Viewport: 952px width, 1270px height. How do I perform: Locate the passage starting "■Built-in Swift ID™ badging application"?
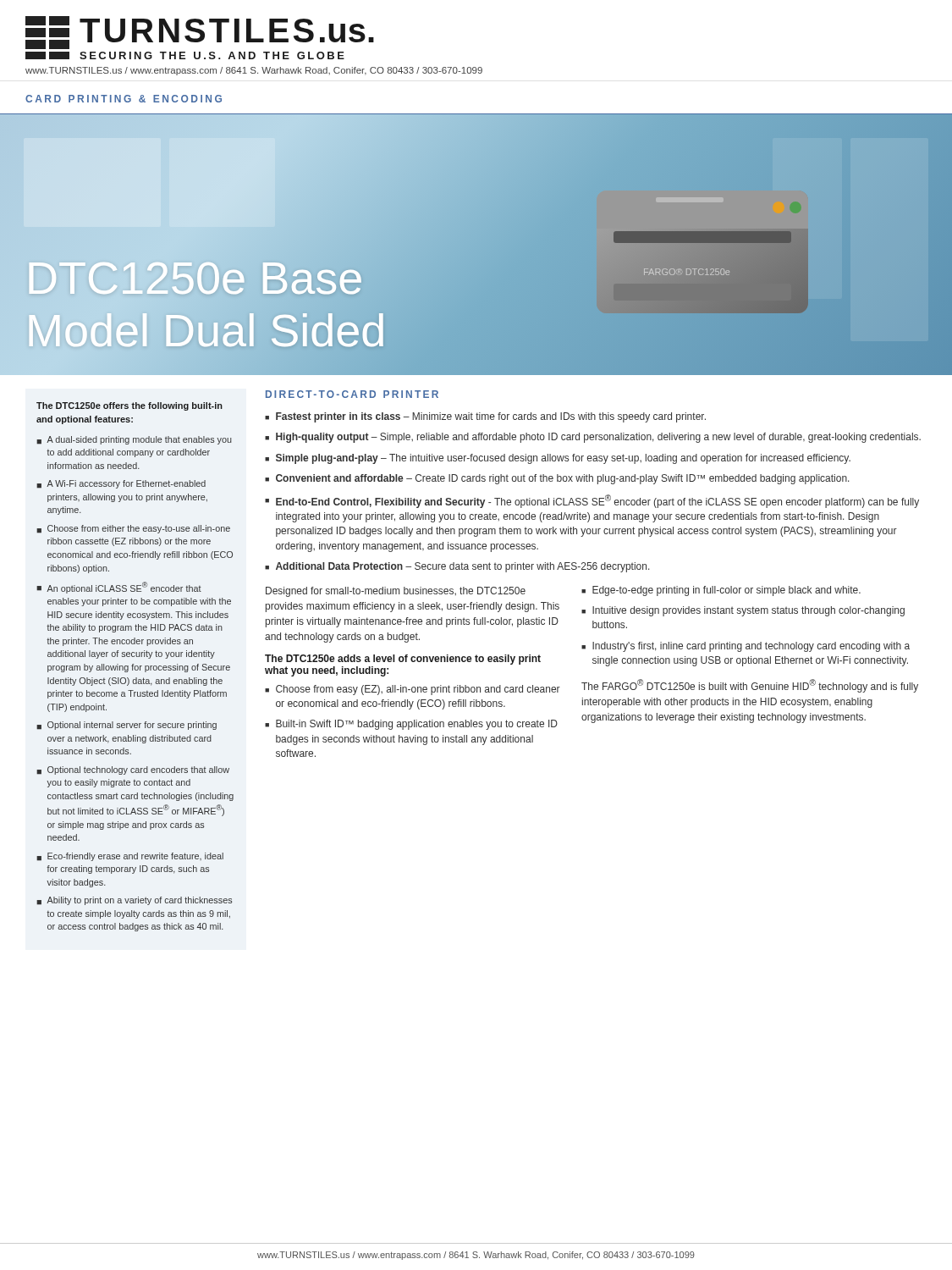click(x=413, y=739)
